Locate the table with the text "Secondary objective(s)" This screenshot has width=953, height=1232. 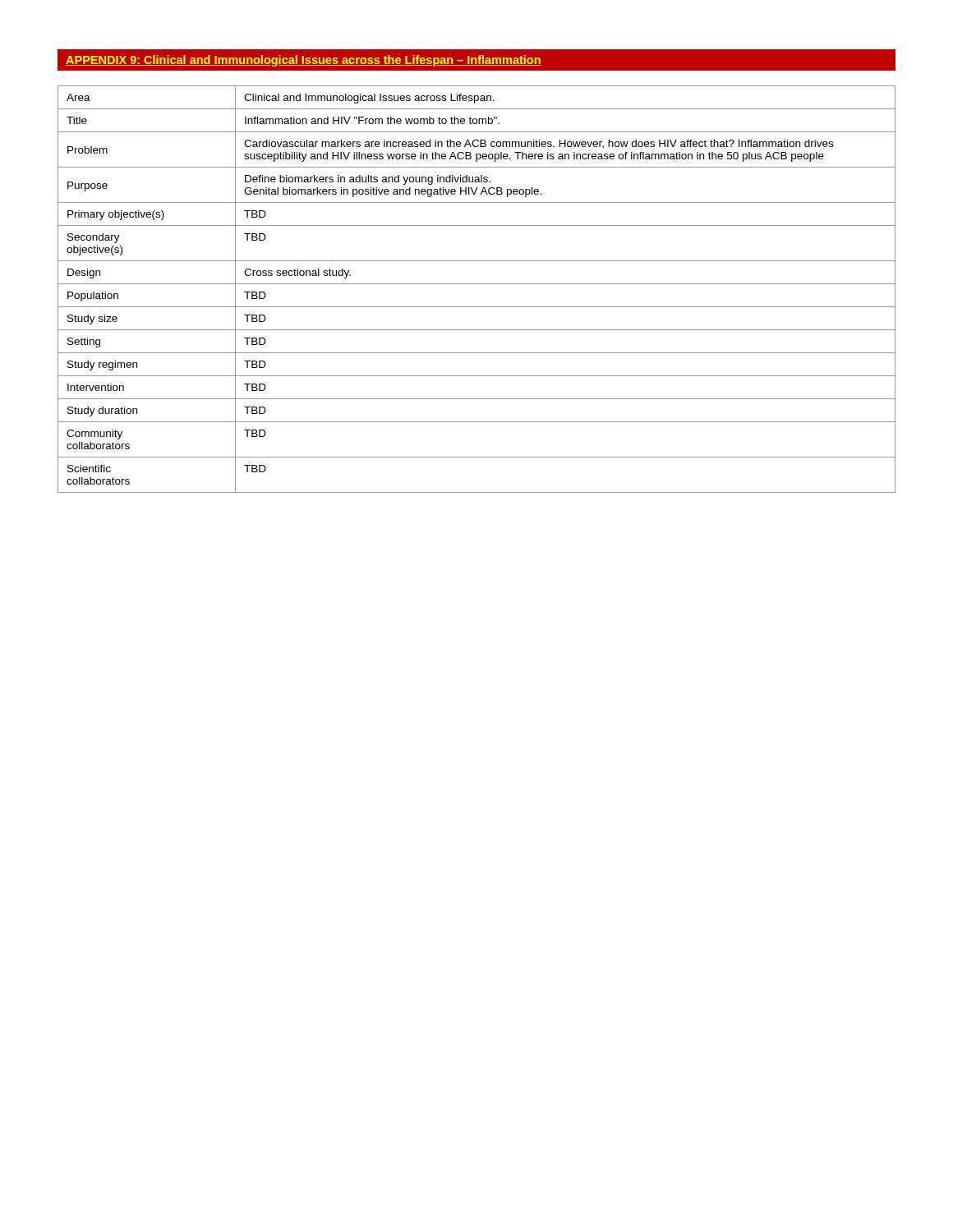click(476, 289)
